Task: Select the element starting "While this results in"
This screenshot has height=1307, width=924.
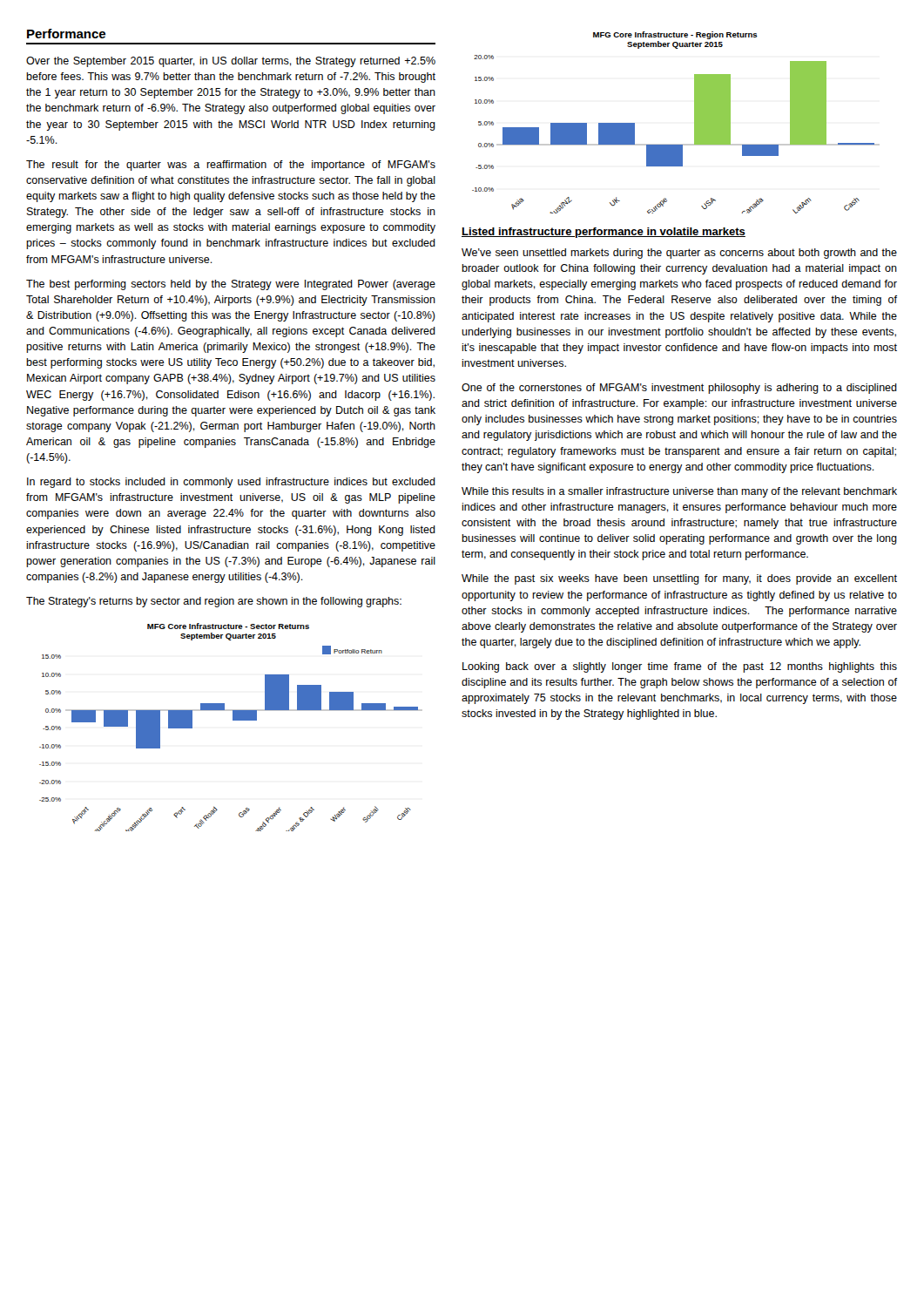Action: (679, 523)
